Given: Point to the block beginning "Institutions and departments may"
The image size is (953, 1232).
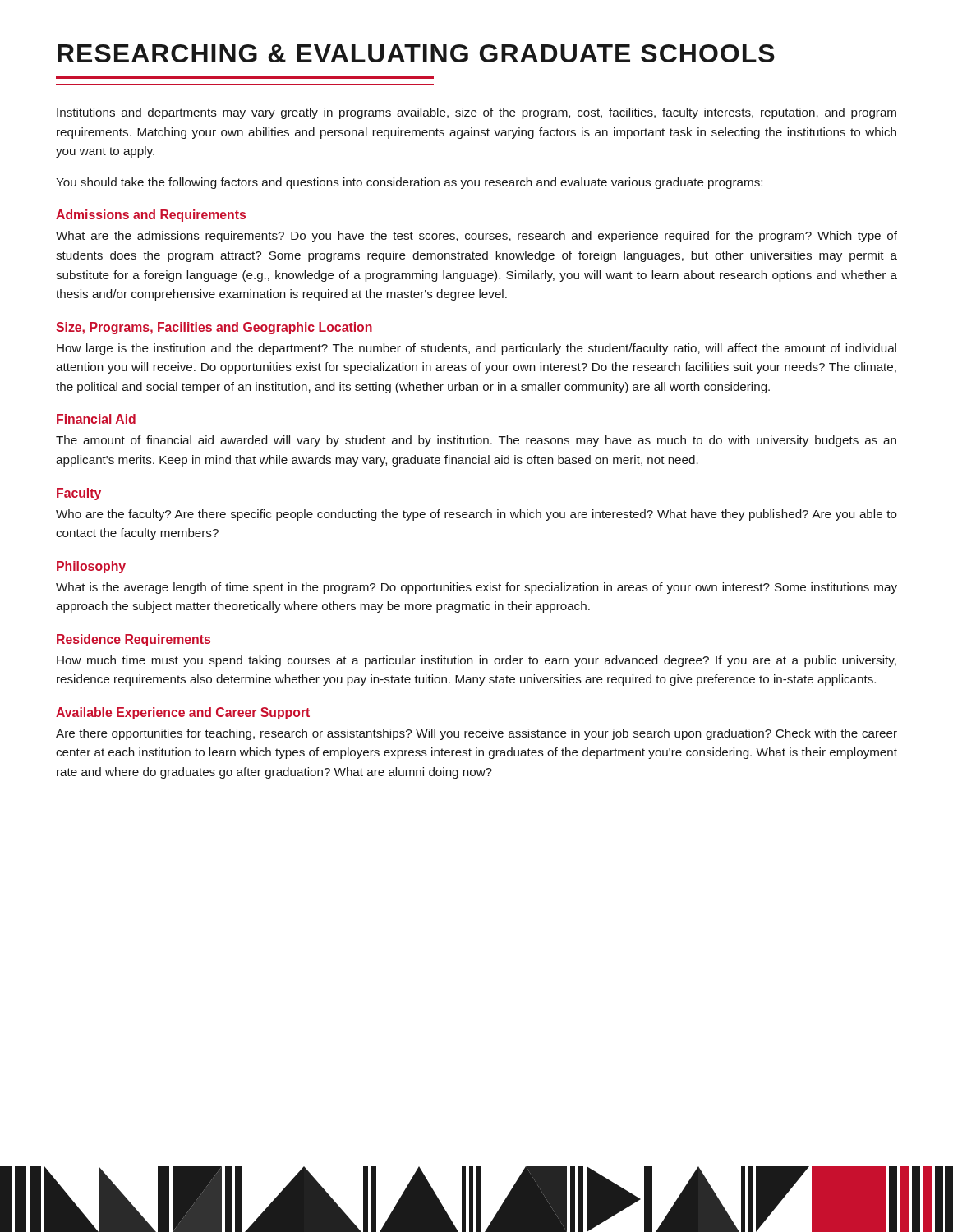Looking at the screenshot, I should (x=476, y=132).
